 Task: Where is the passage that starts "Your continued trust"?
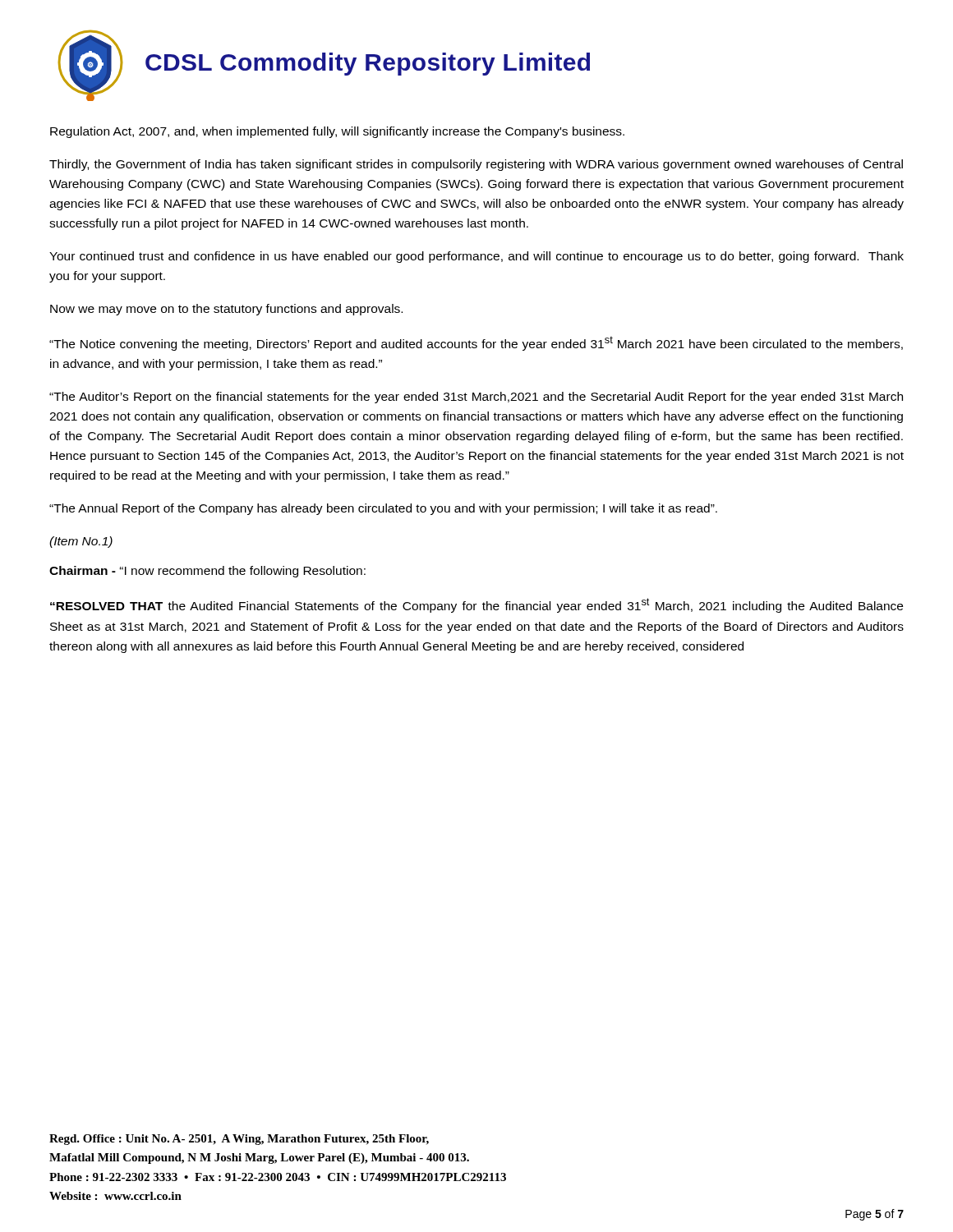[476, 266]
